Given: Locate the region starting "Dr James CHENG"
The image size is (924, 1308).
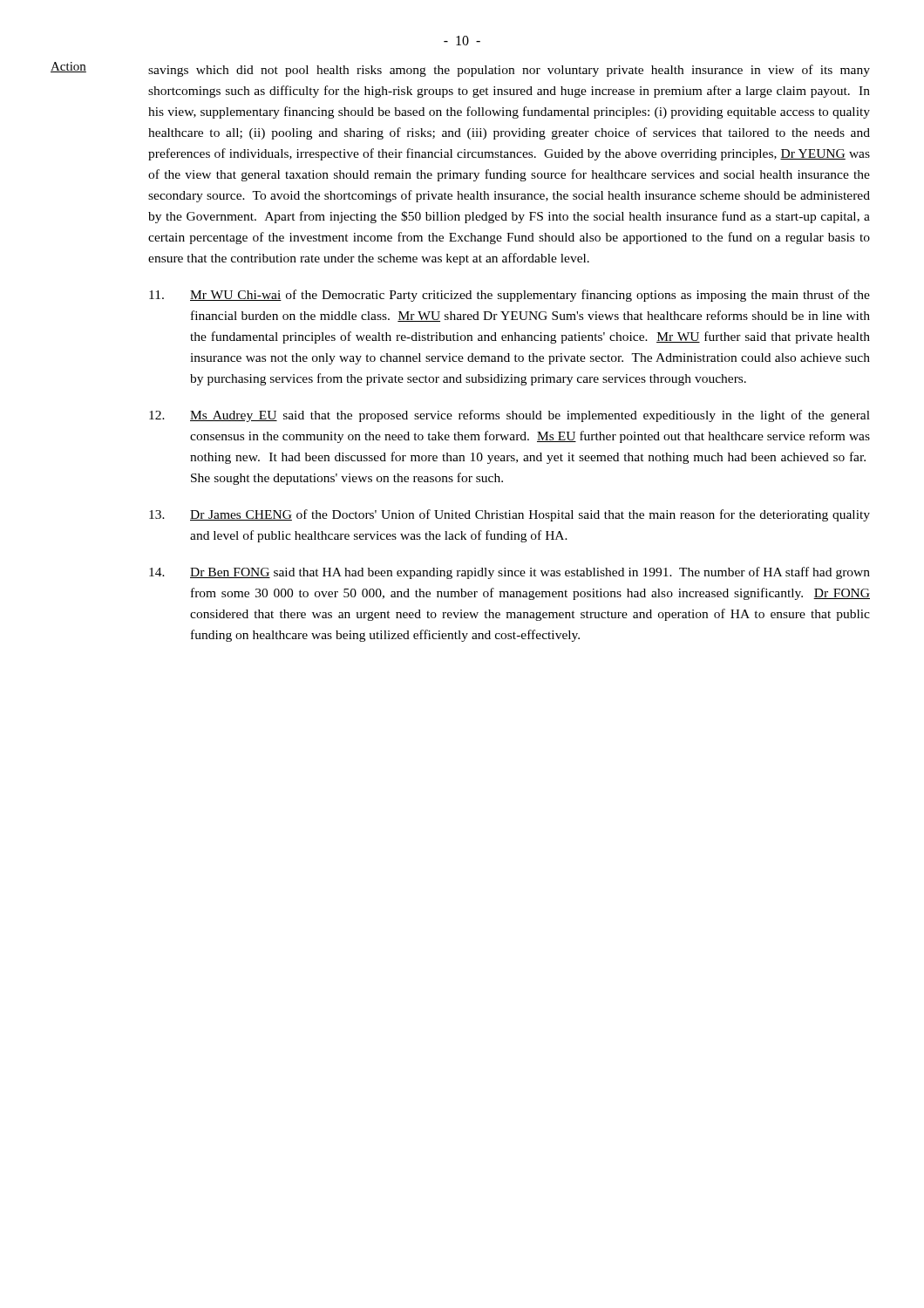Looking at the screenshot, I should click(509, 525).
